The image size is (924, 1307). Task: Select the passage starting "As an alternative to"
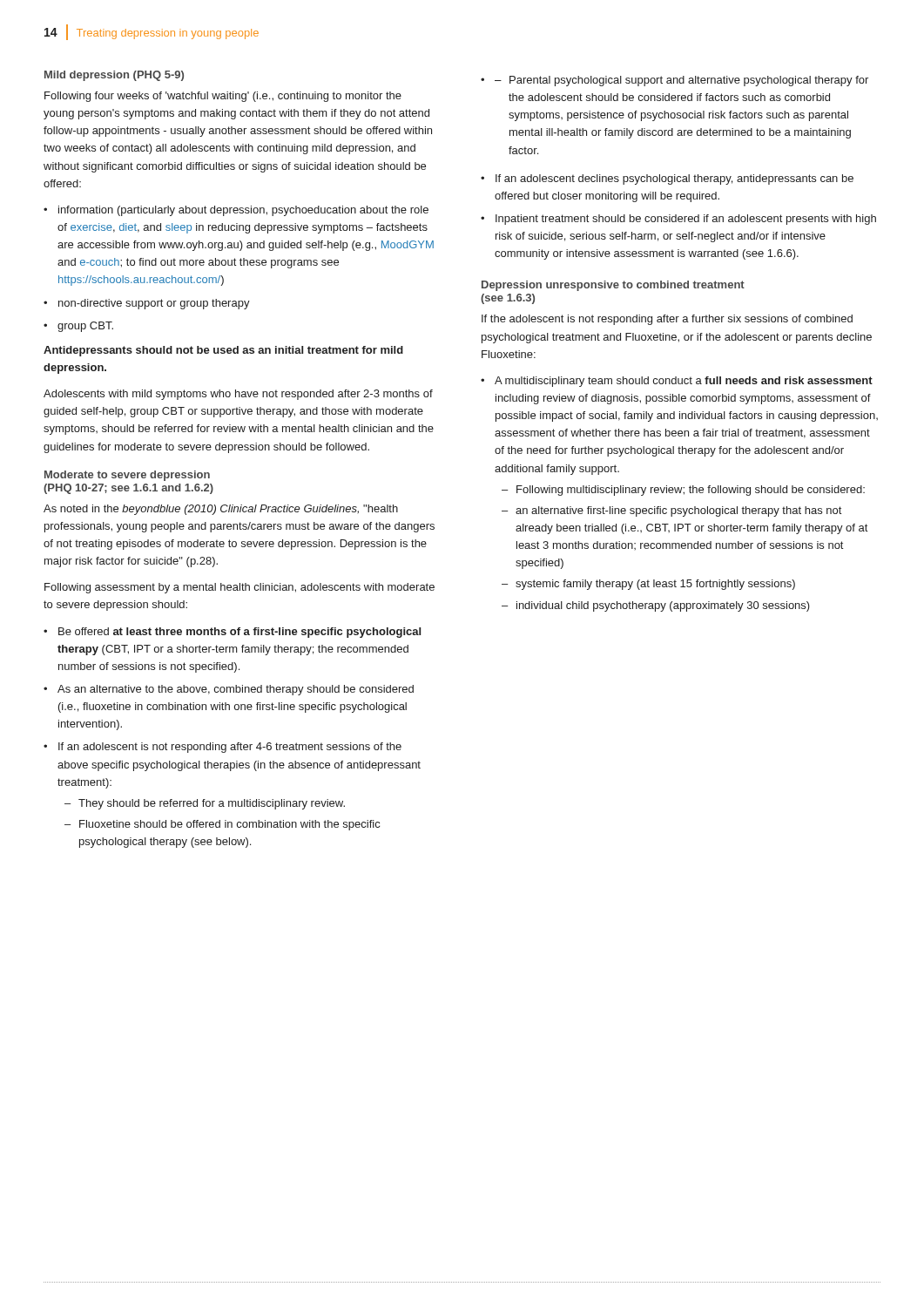tap(236, 706)
